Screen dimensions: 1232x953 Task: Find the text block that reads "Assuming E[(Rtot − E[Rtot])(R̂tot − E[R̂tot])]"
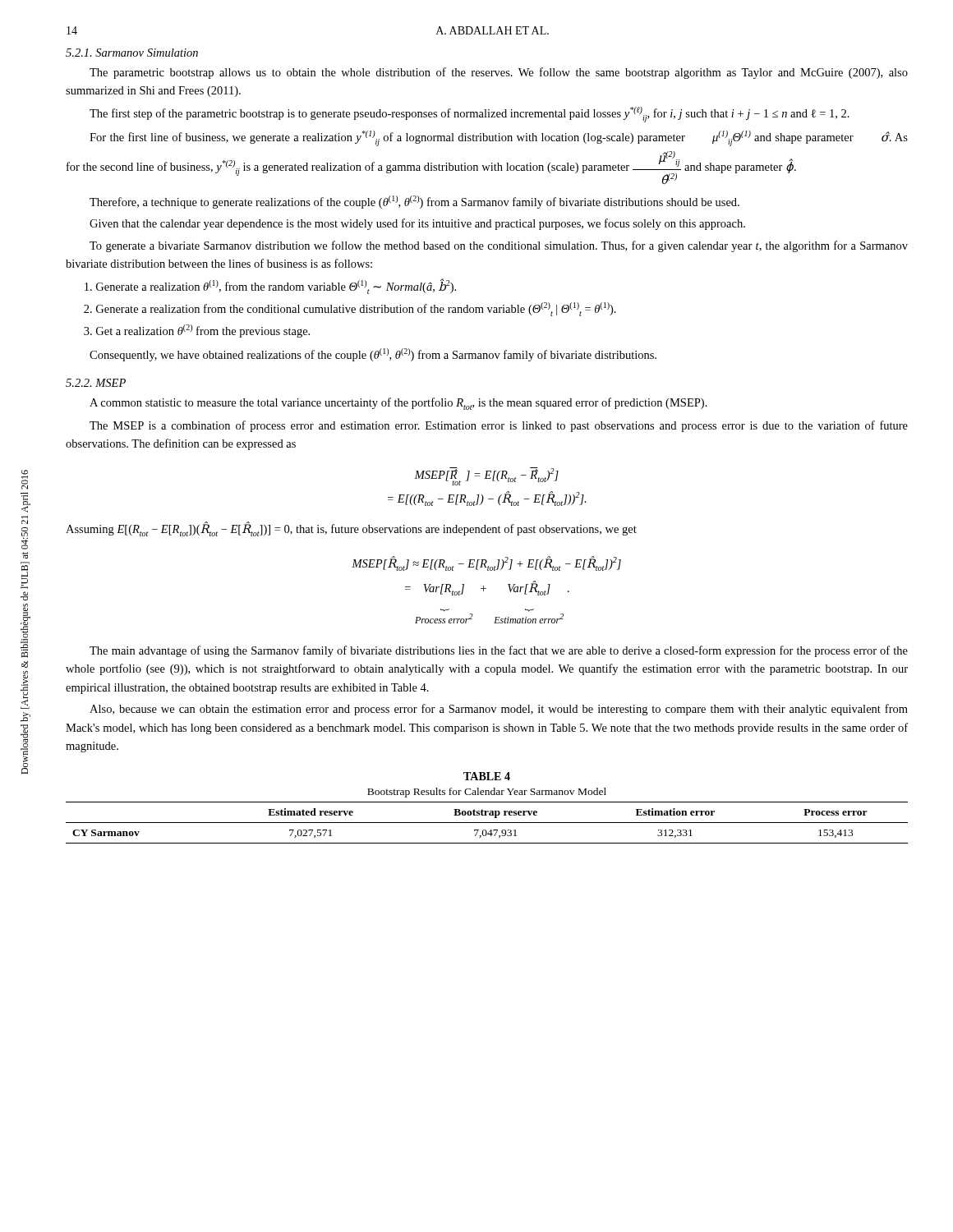(351, 530)
